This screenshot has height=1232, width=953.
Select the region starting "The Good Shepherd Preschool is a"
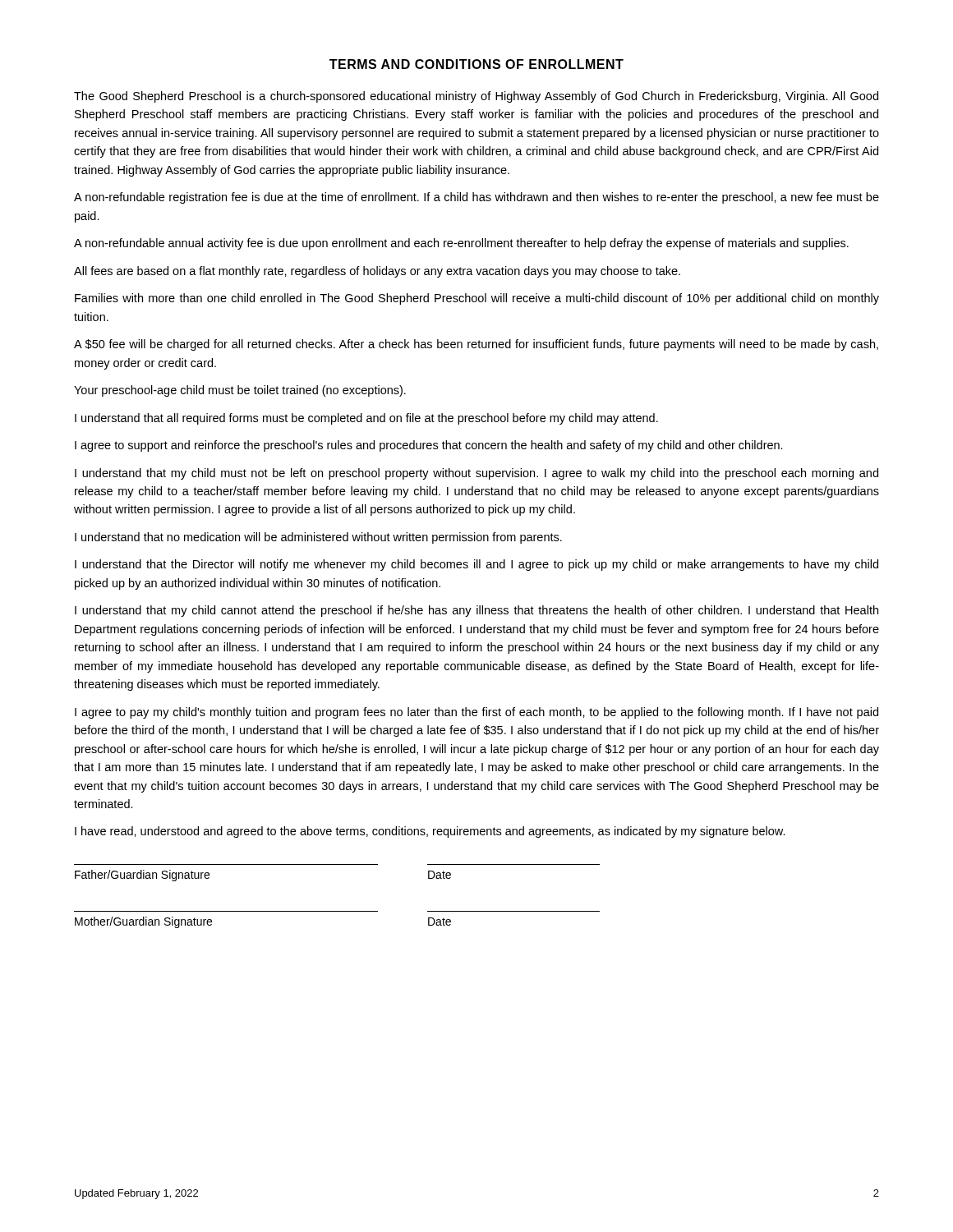click(x=476, y=133)
